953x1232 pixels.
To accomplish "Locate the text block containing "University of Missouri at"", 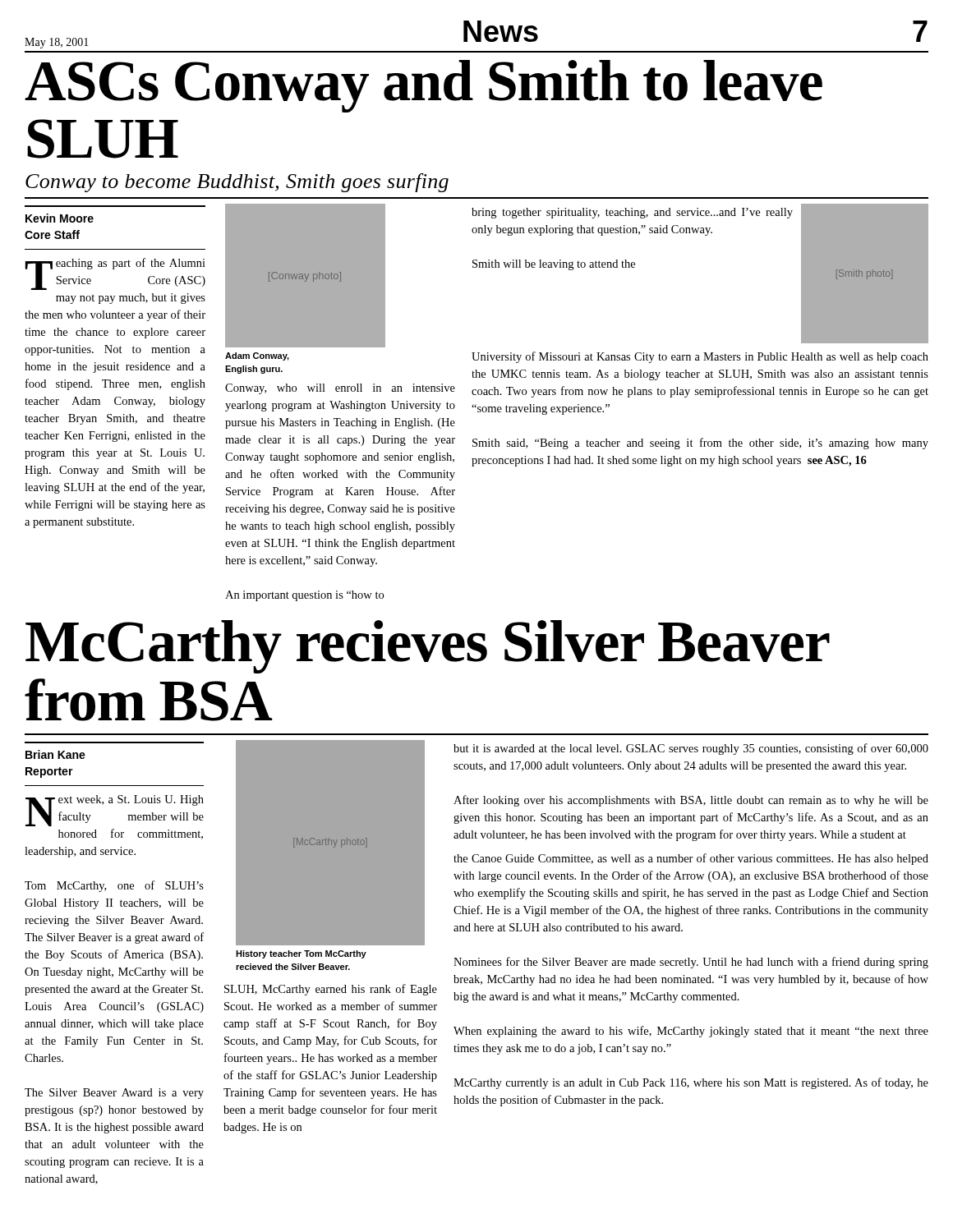I will [x=700, y=357].
